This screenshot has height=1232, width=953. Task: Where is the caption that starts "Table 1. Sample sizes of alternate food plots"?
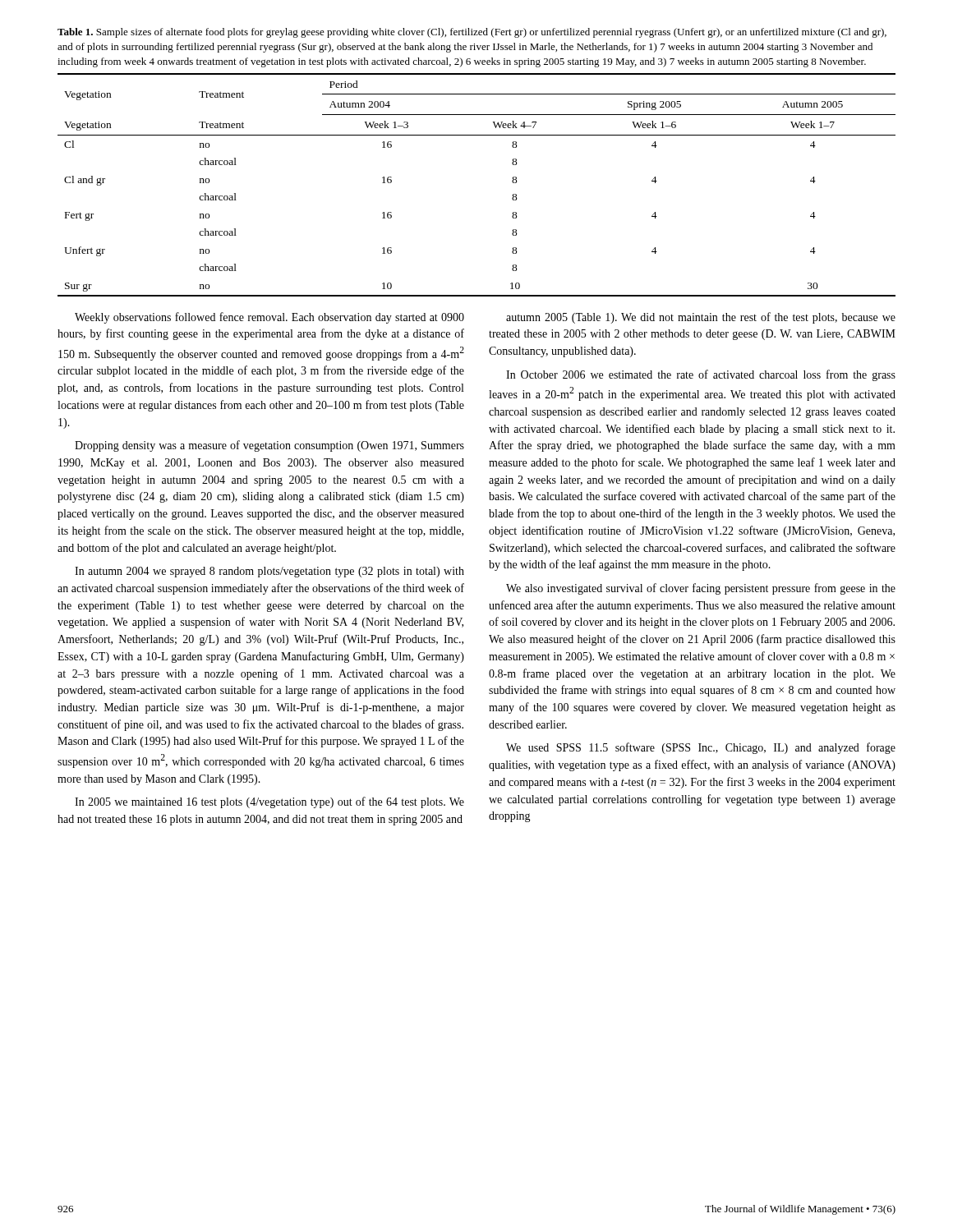(472, 46)
